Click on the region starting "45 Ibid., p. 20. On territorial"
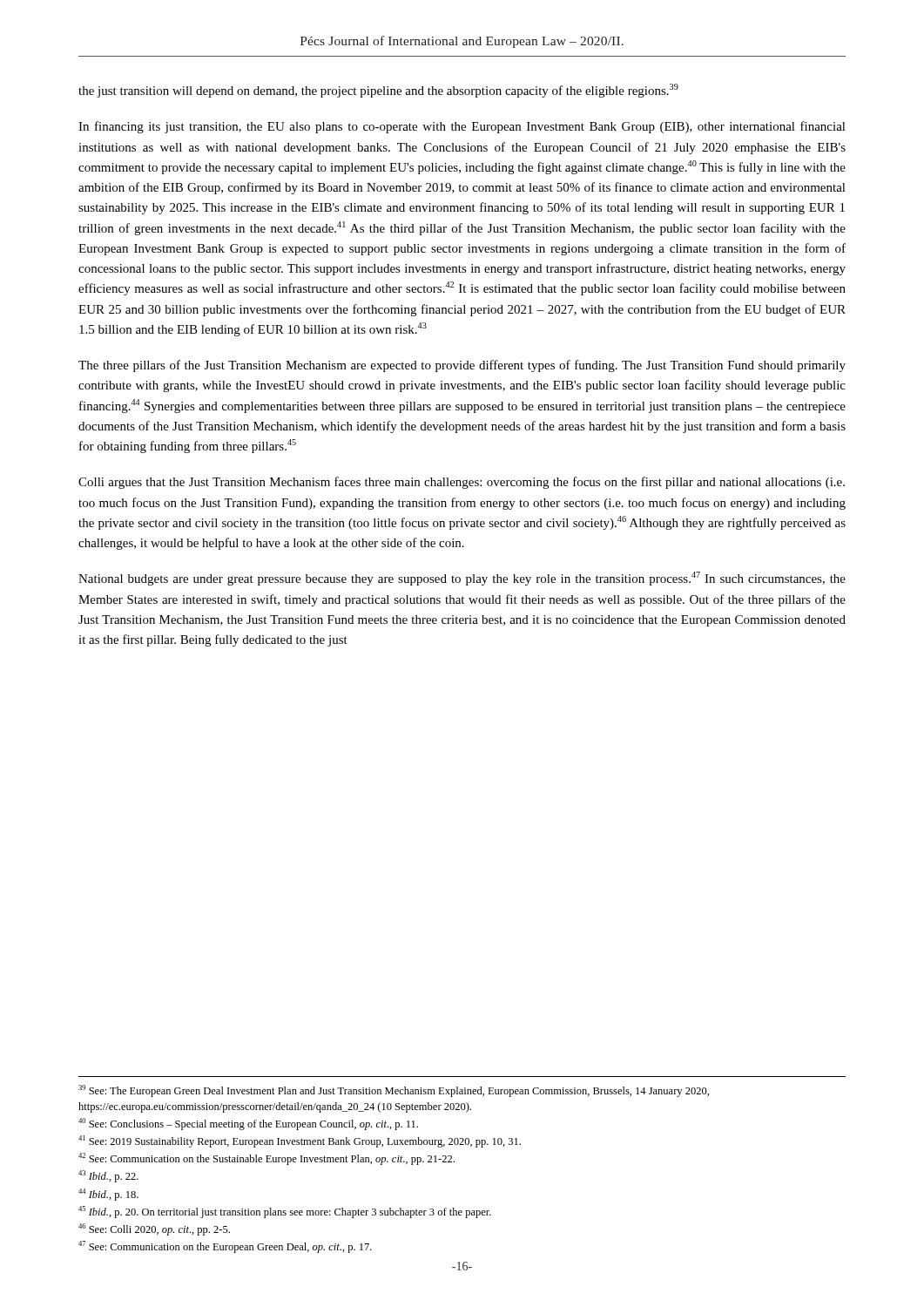 pyautogui.click(x=285, y=1211)
